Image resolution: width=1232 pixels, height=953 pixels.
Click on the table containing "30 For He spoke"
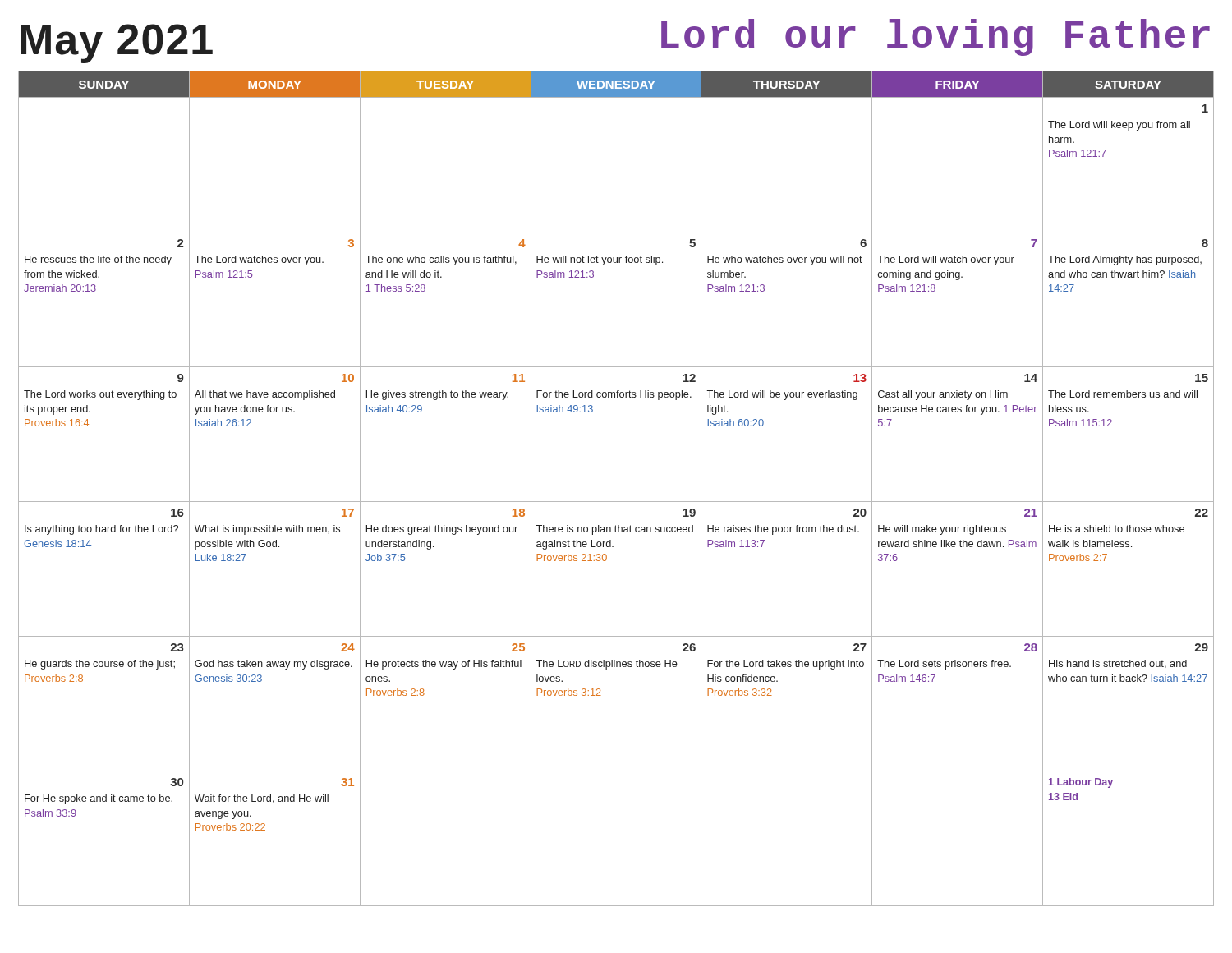[616, 488]
